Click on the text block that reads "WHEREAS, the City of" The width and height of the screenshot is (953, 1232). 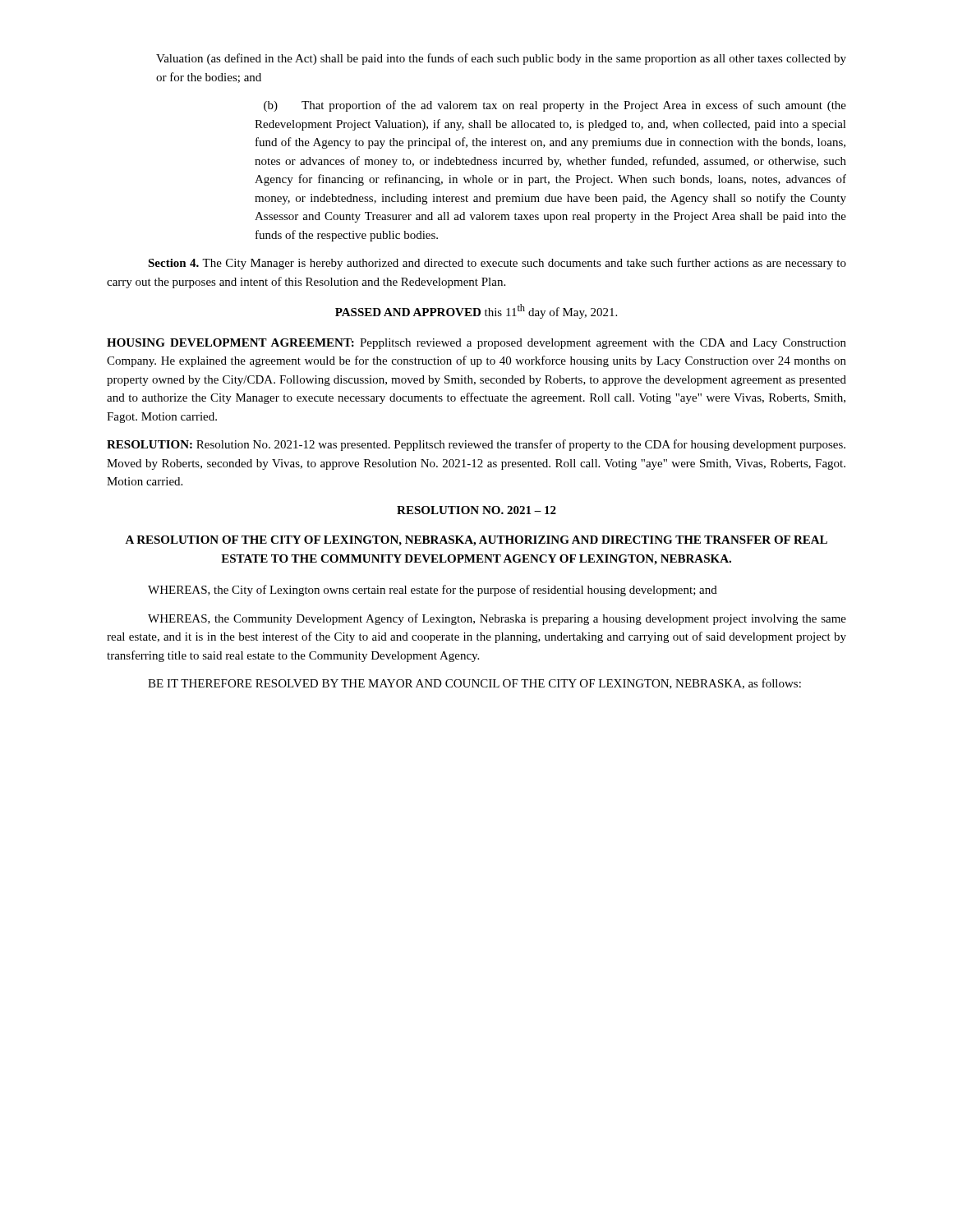click(476, 590)
